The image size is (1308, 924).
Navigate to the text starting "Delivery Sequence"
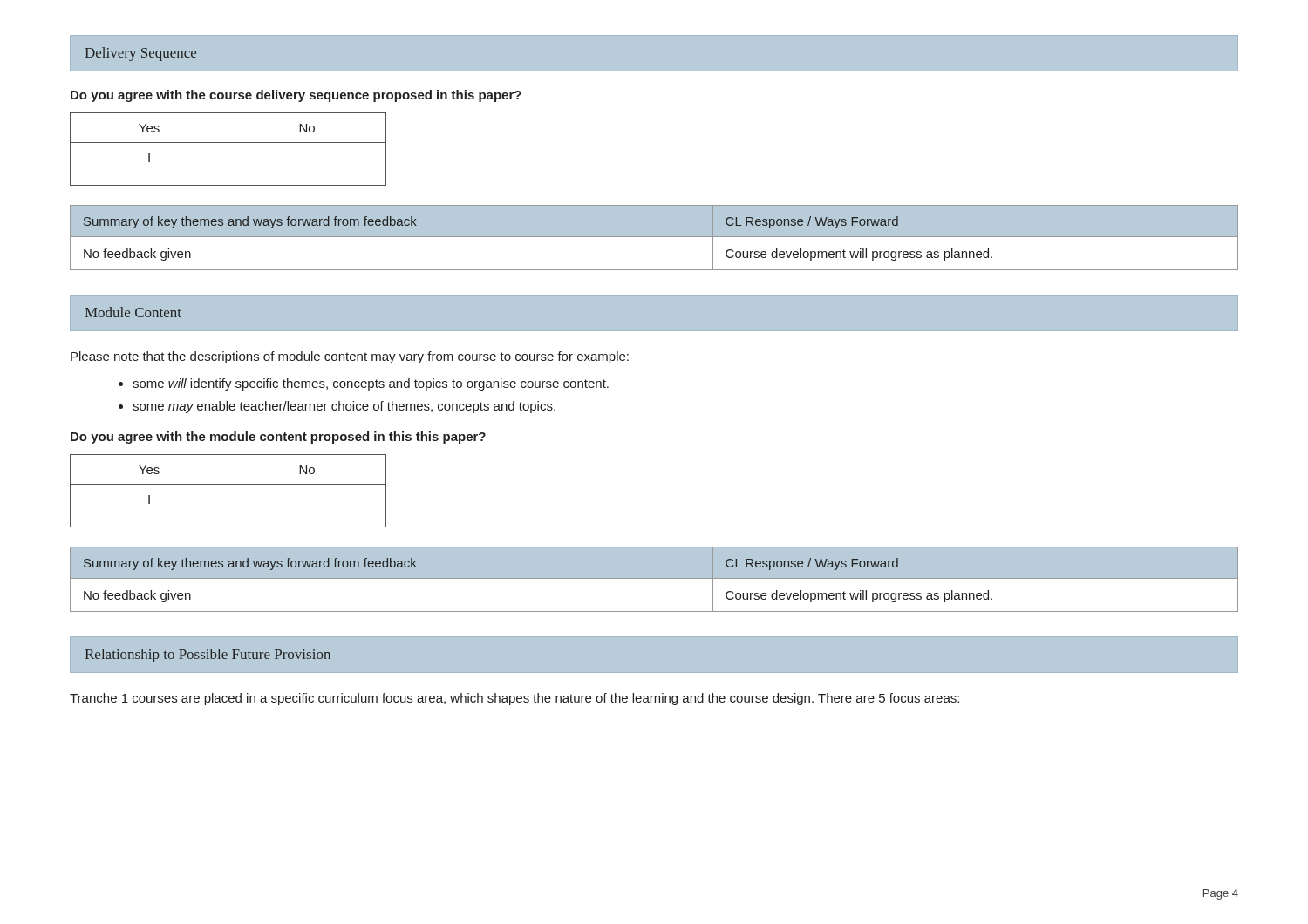click(654, 53)
